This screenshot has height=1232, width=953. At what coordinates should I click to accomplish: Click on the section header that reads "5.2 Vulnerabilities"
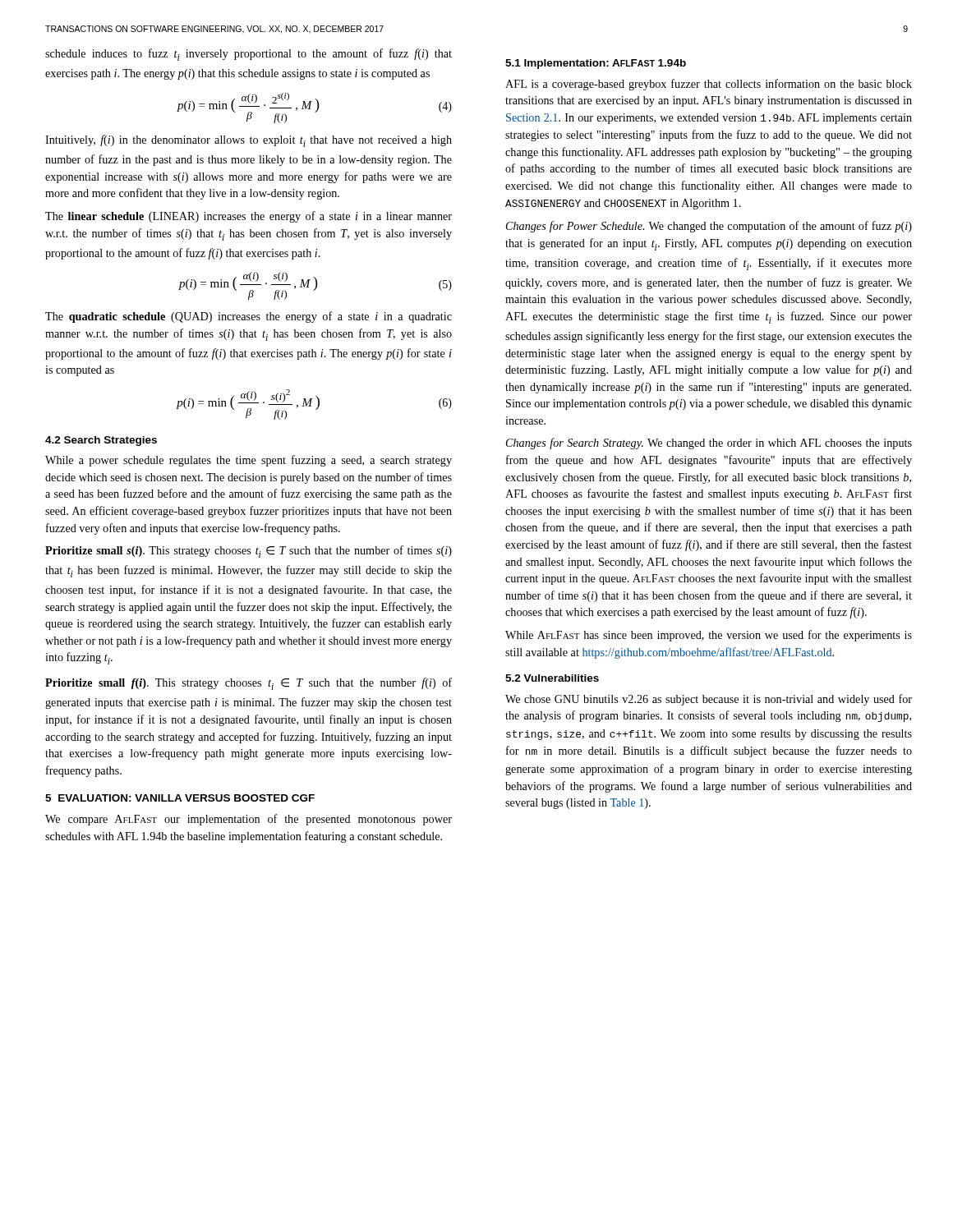(552, 678)
